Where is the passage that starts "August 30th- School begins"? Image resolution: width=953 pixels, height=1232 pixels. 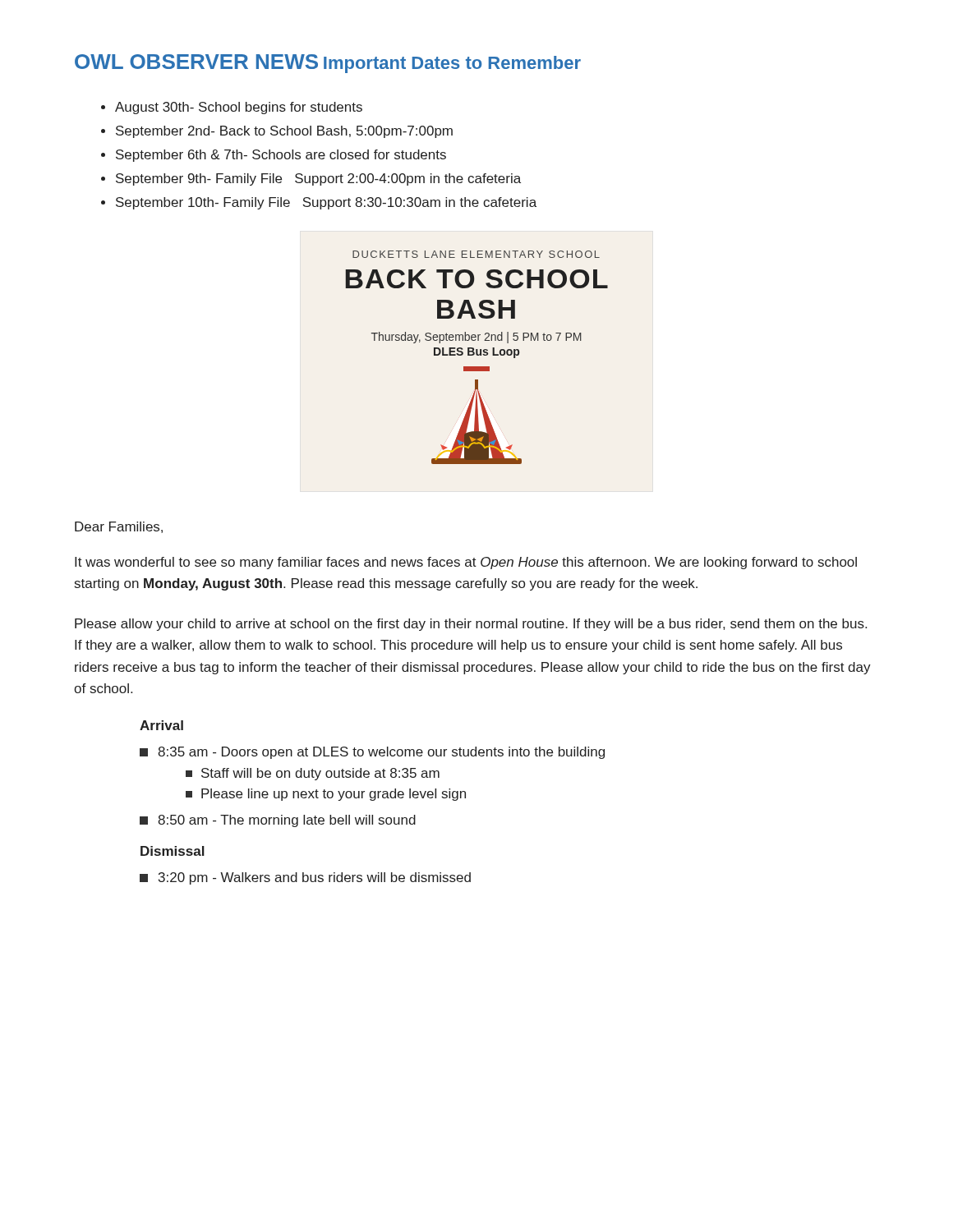[x=239, y=107]
